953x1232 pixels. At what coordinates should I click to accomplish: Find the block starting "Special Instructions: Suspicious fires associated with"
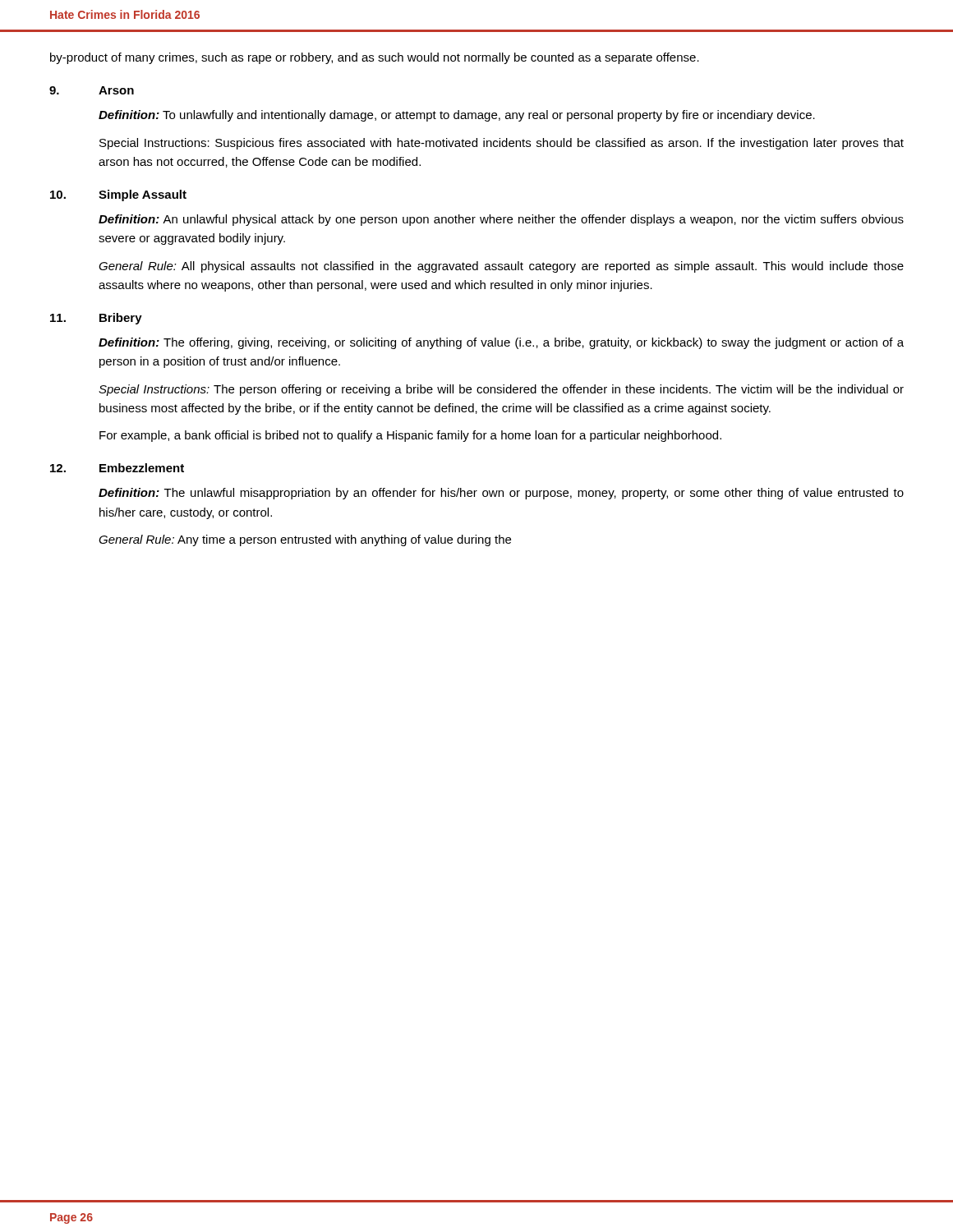[x=501, y=152]
